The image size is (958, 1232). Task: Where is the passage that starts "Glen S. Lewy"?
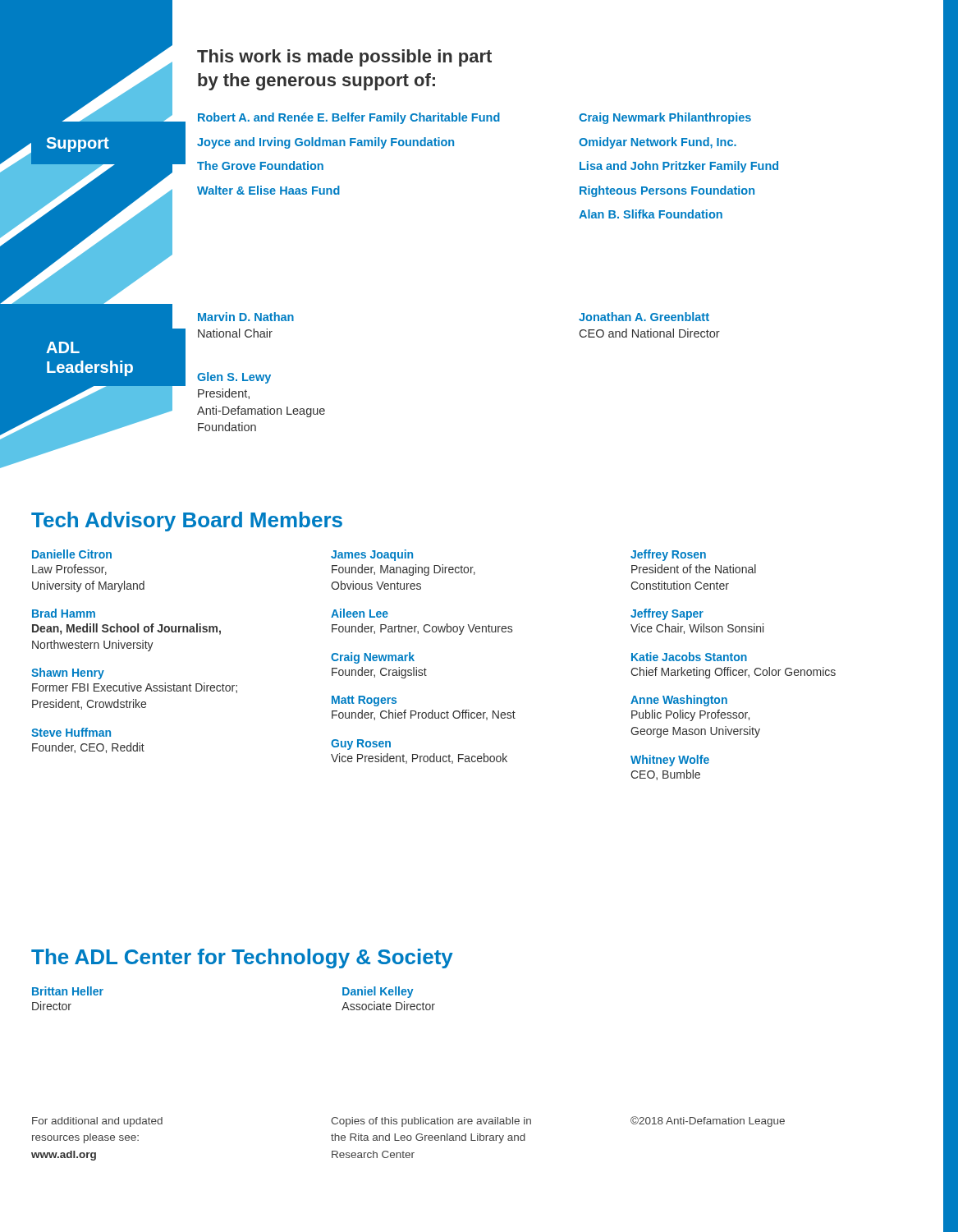(x=234, y=378)
